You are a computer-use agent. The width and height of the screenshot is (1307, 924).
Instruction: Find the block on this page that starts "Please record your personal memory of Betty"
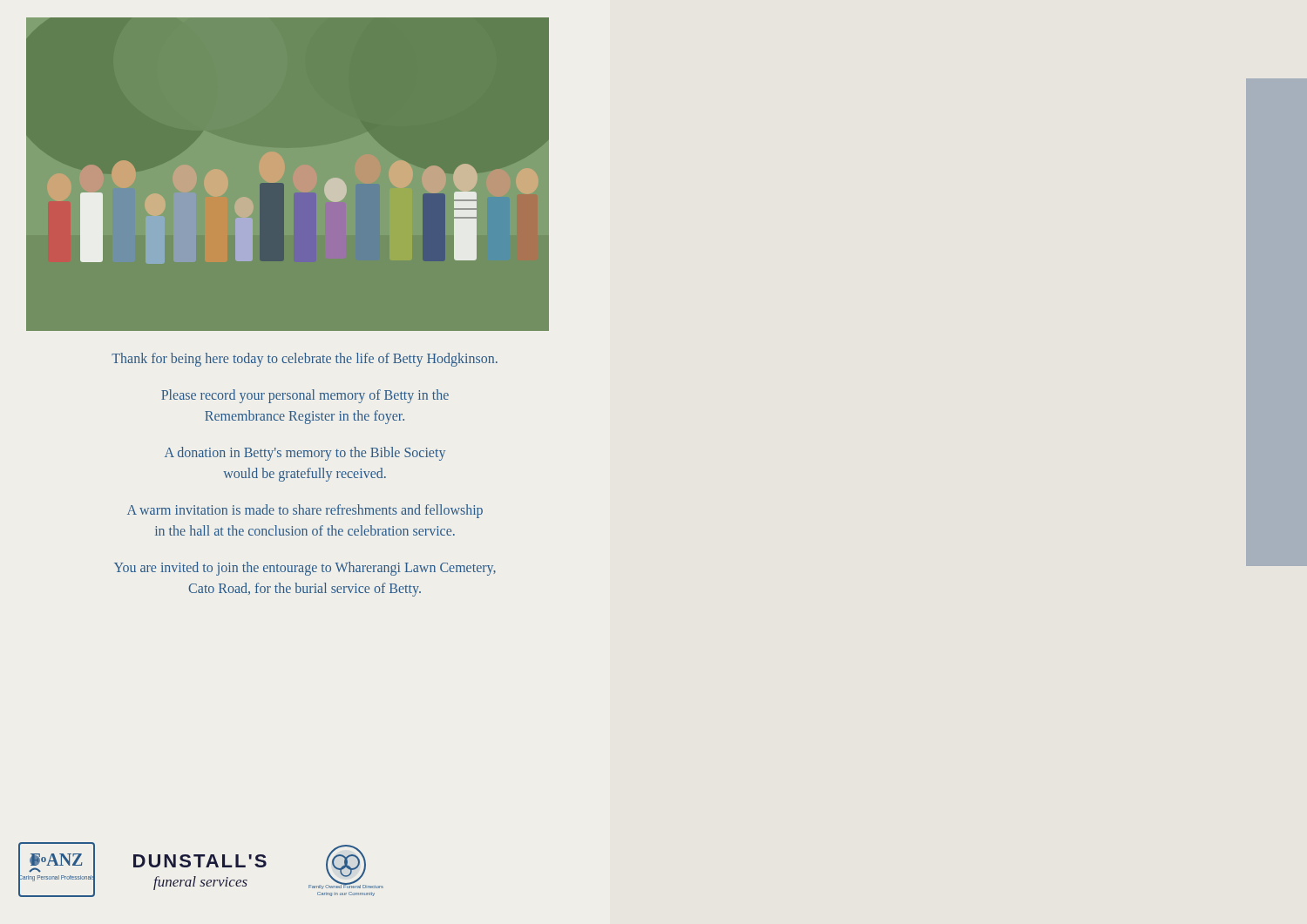tap(305, 405)
